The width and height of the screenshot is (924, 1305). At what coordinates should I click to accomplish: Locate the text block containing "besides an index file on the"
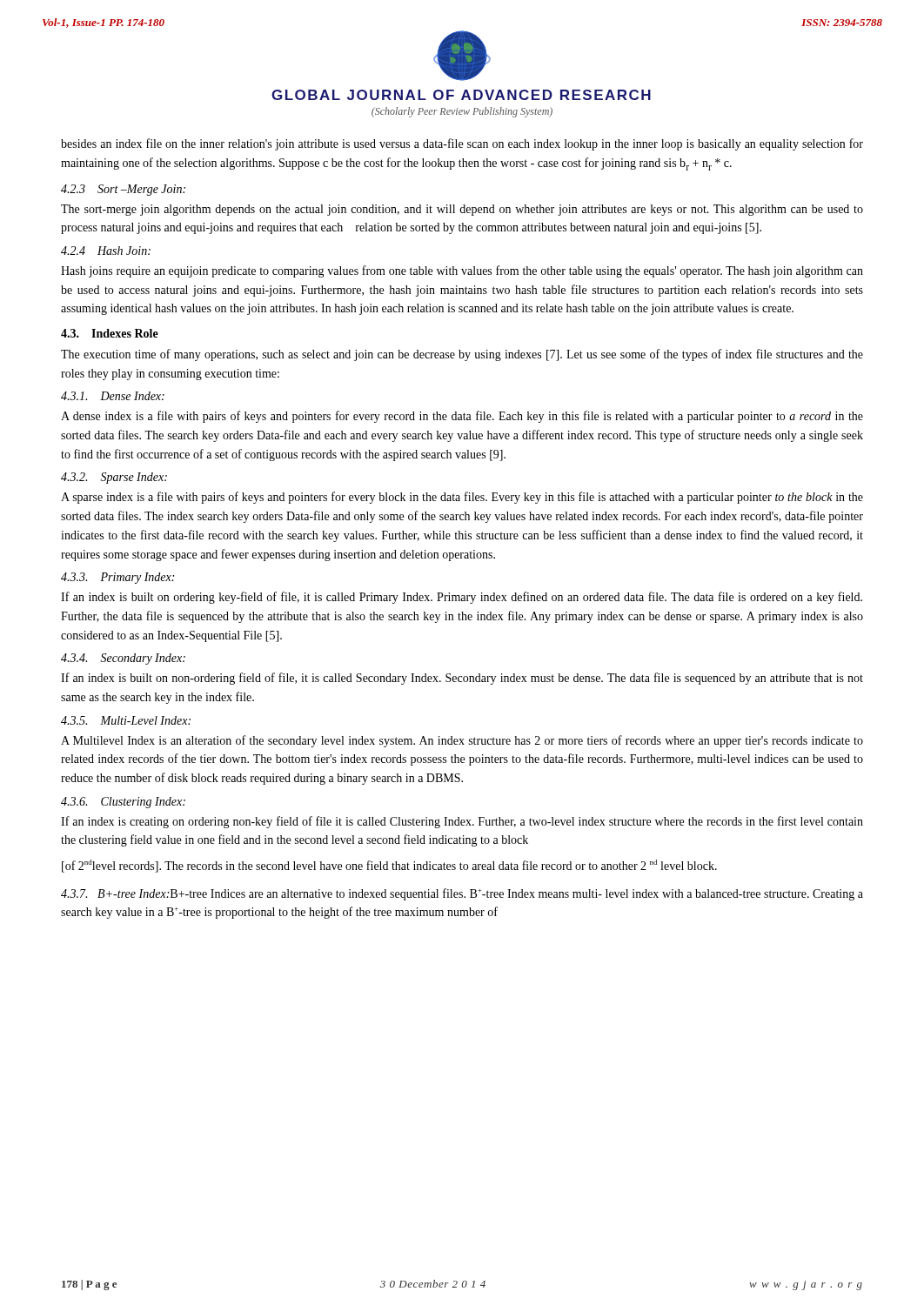pyautogui.click(x=462, y=155)
